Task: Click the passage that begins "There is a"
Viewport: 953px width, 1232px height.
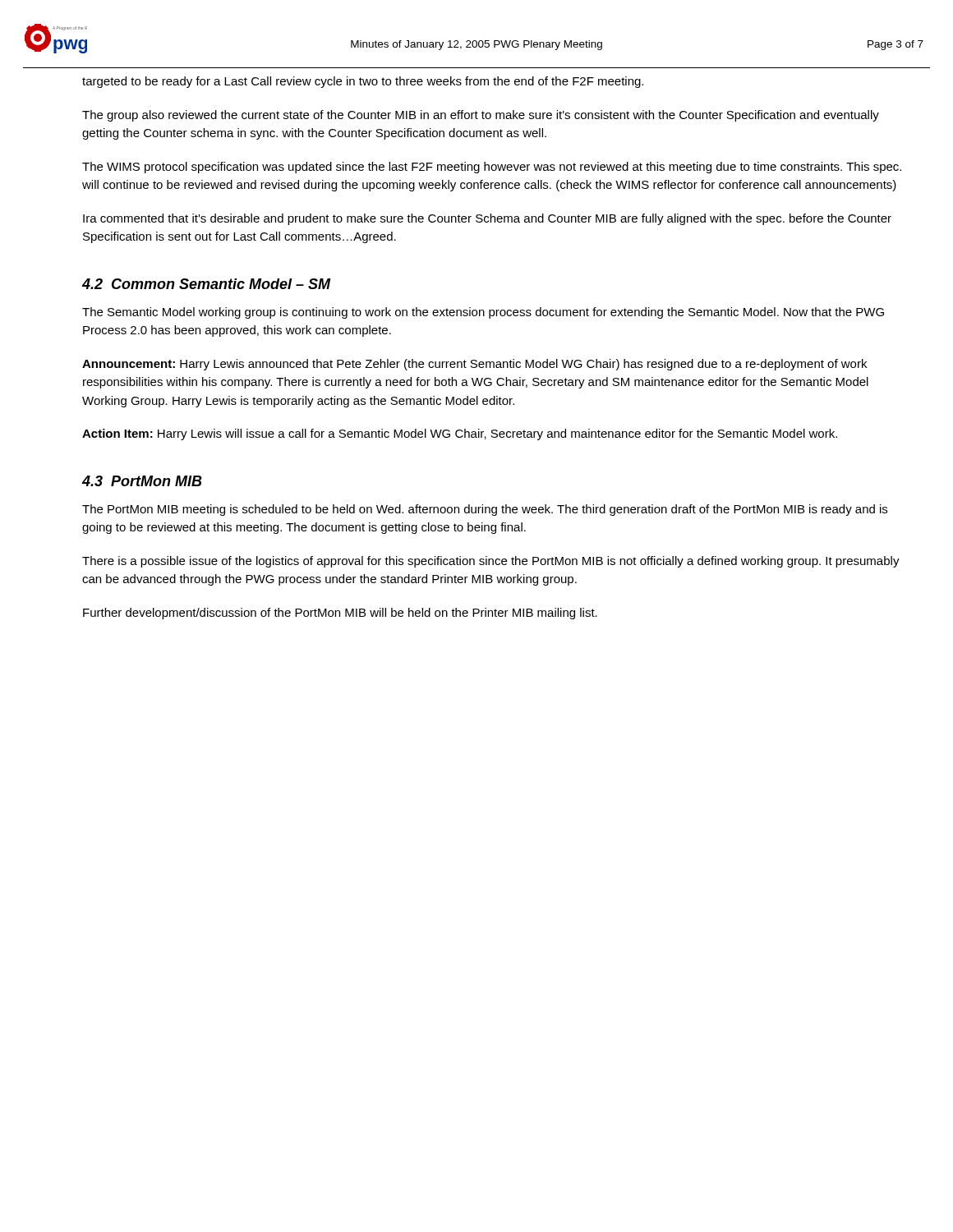Action: [x=491, y=569]
